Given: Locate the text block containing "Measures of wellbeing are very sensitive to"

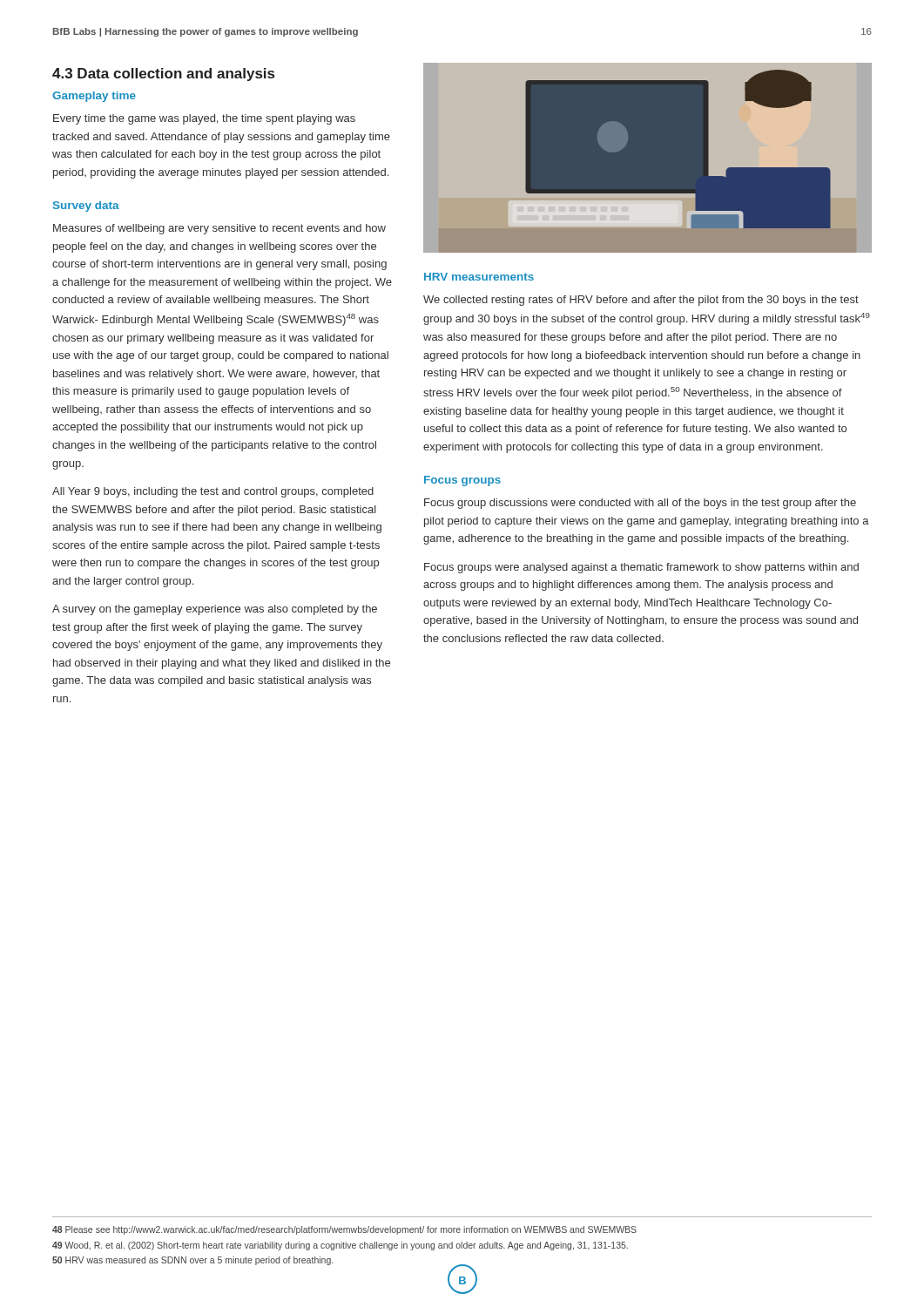Looking at the screenshot, I should point(222,345).
